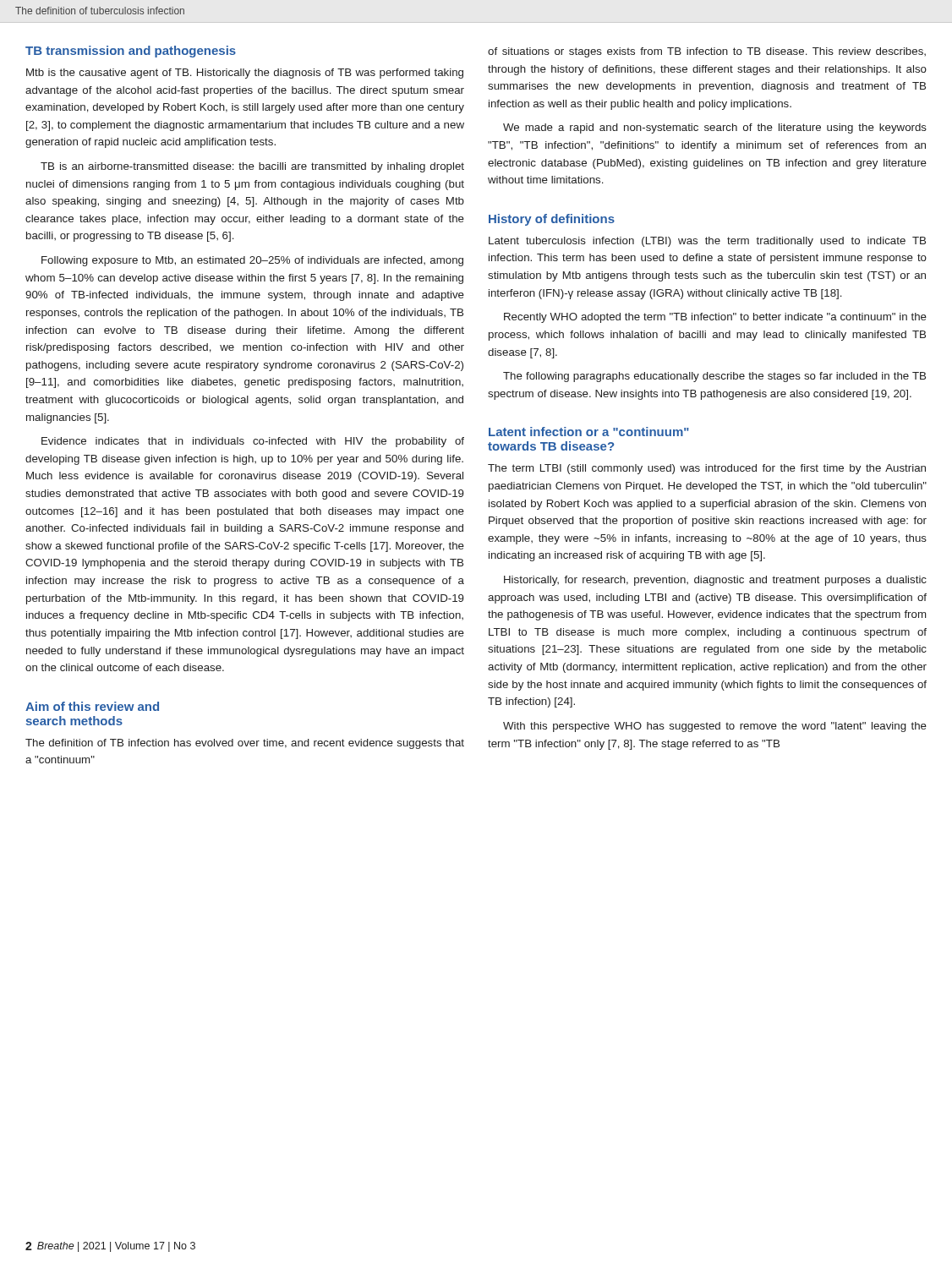The height and width of the screenshot is (1268, 952).
Task: Point to the block beginning "Evidence indicates that"
Action: (x=245, y=555)
